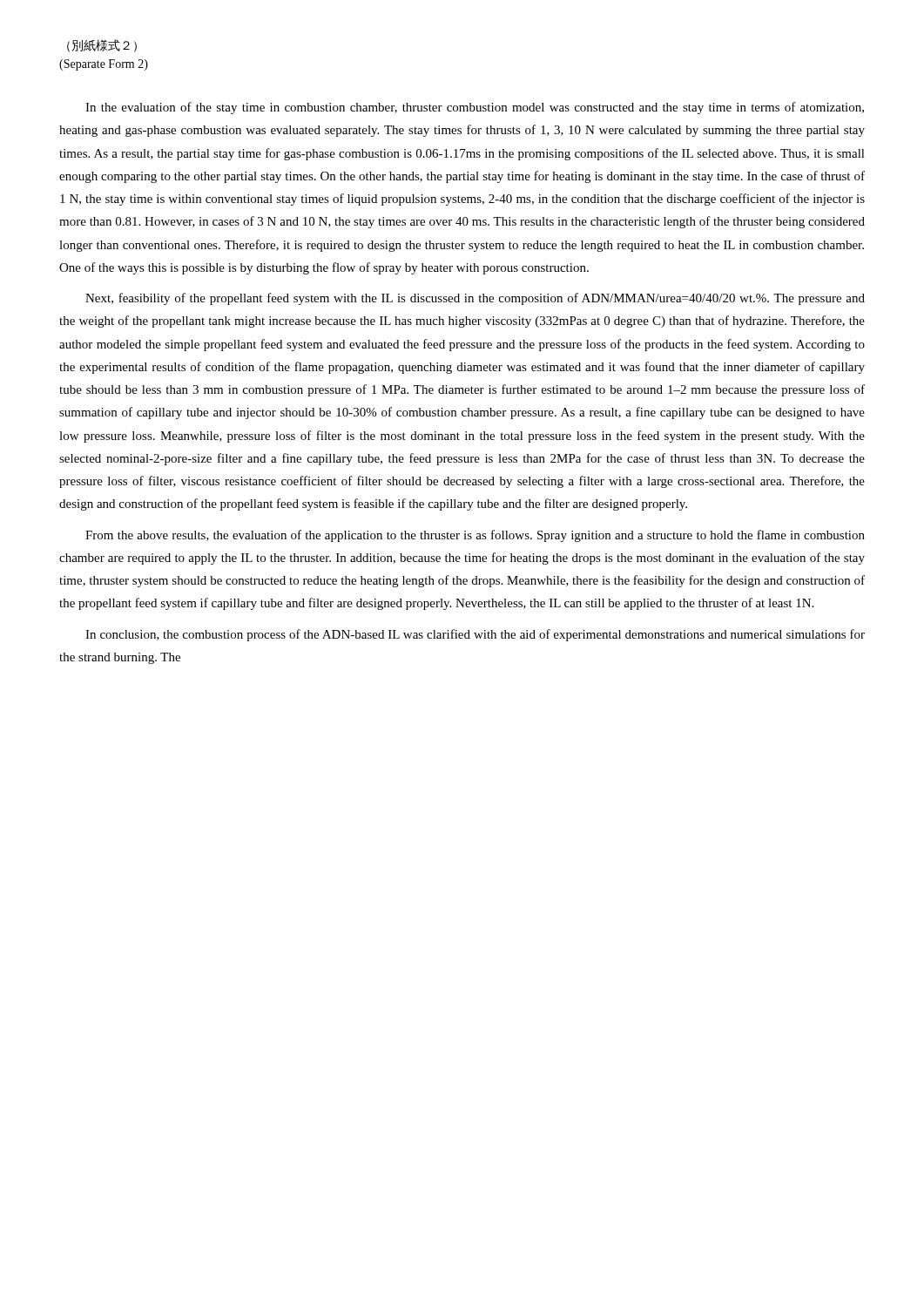Image resolution: width=924 pixels, height=1307 pixels.
Task: Find the text block with the text "From the above results, the"
Action: [x=462, y=569]
